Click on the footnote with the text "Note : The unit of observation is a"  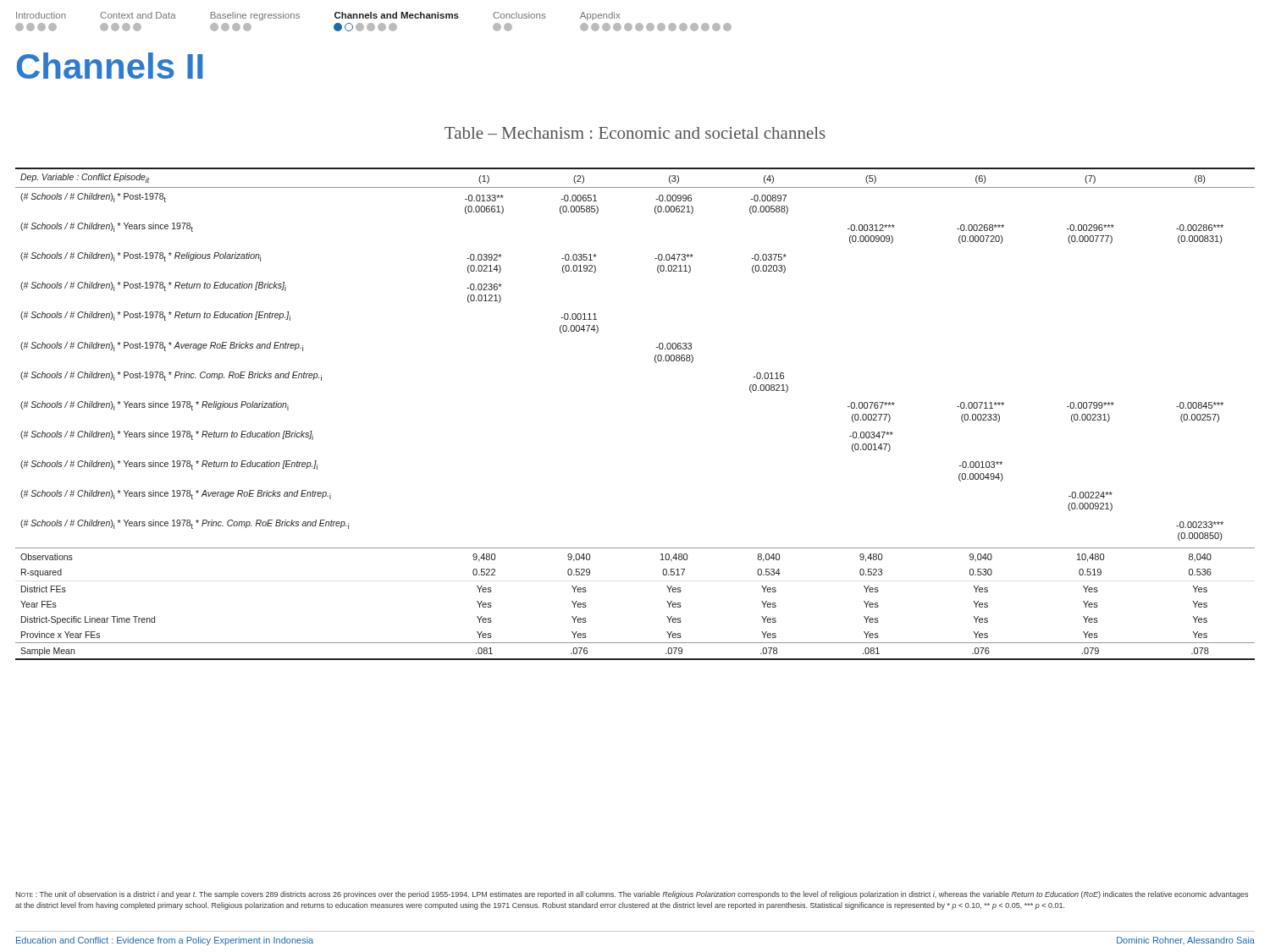point(632,899)
